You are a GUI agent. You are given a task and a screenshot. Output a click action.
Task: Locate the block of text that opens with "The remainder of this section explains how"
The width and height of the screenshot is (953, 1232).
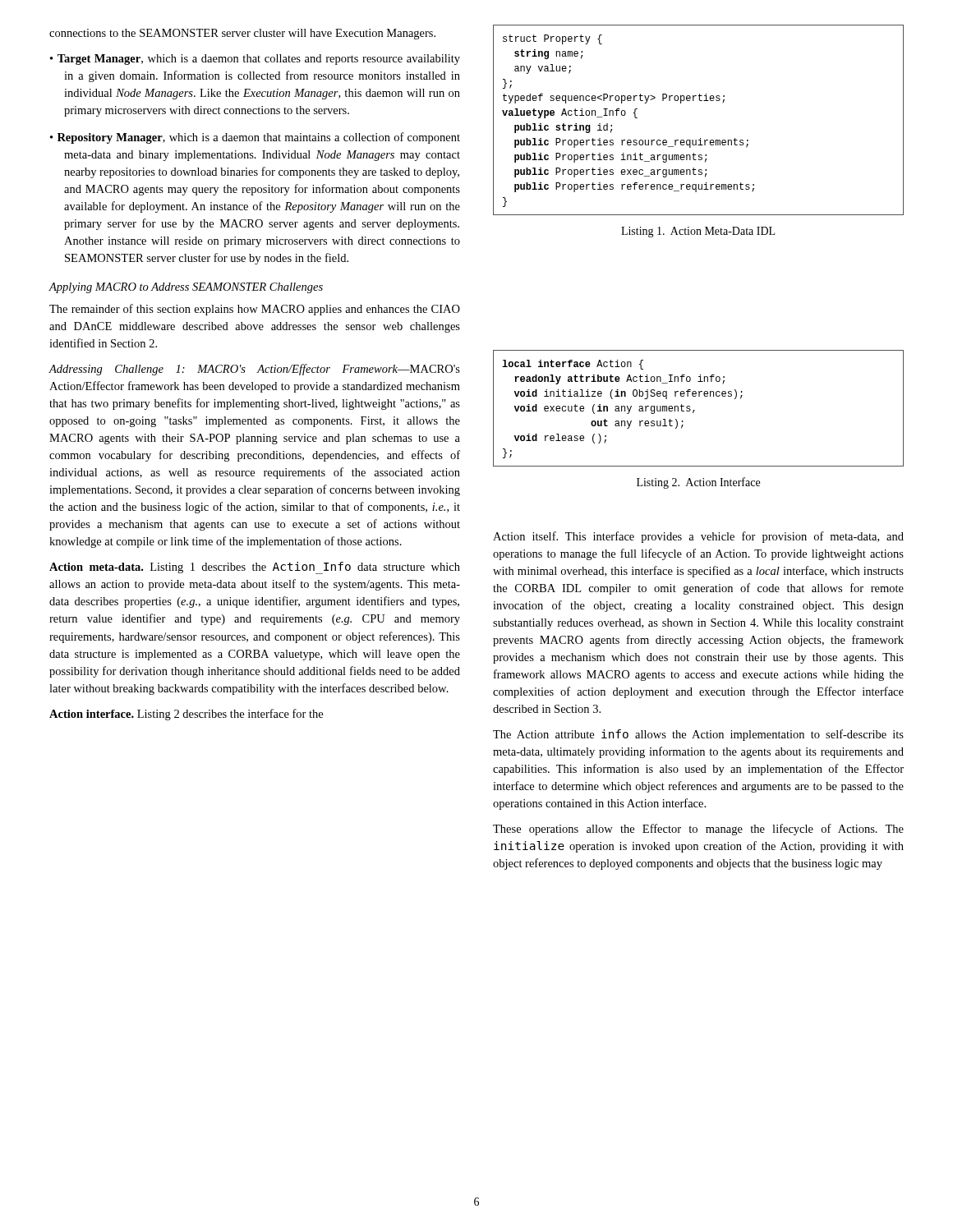[x=255, y=327]
